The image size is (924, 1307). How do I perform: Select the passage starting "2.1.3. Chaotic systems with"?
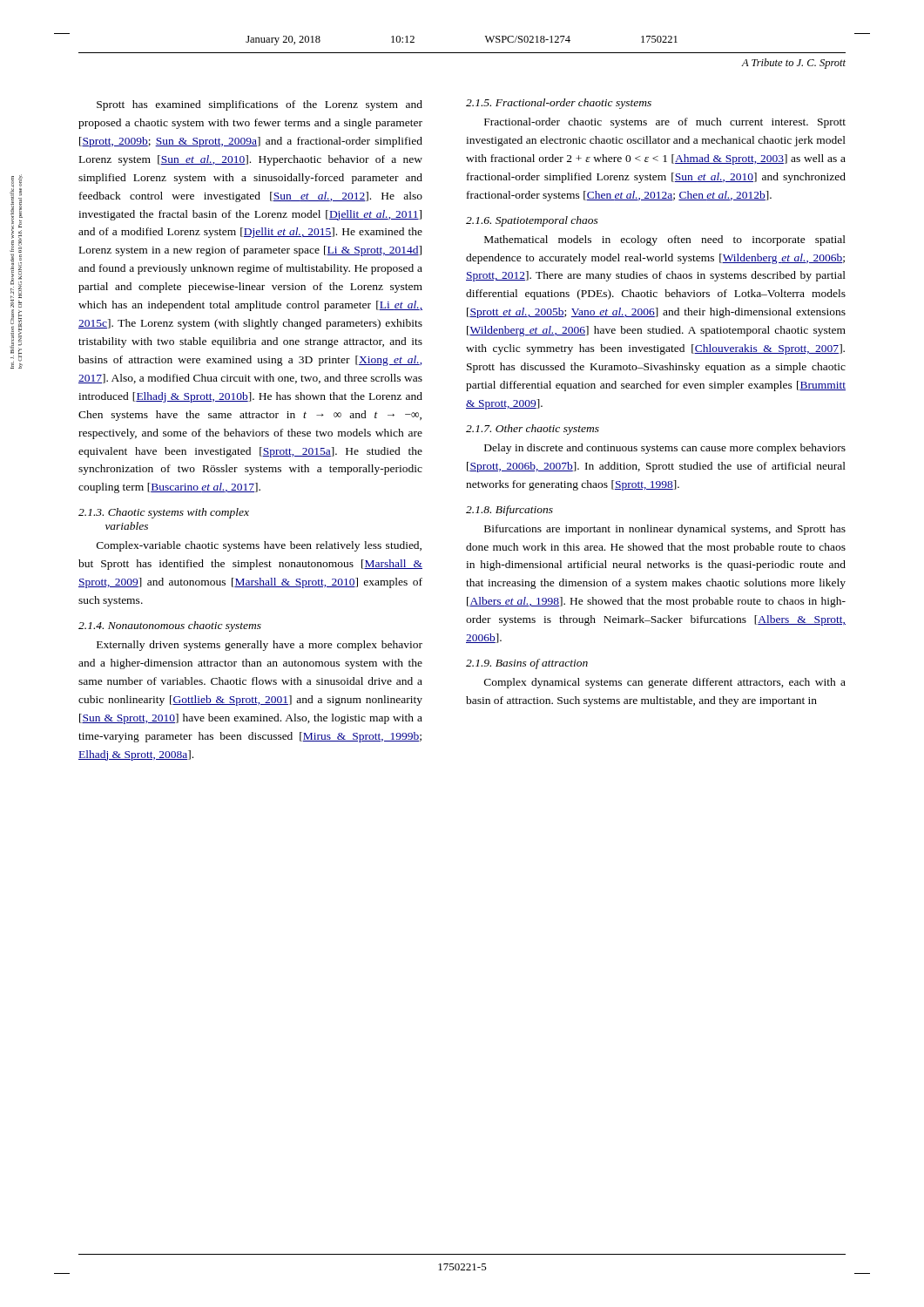pos(164,519)
